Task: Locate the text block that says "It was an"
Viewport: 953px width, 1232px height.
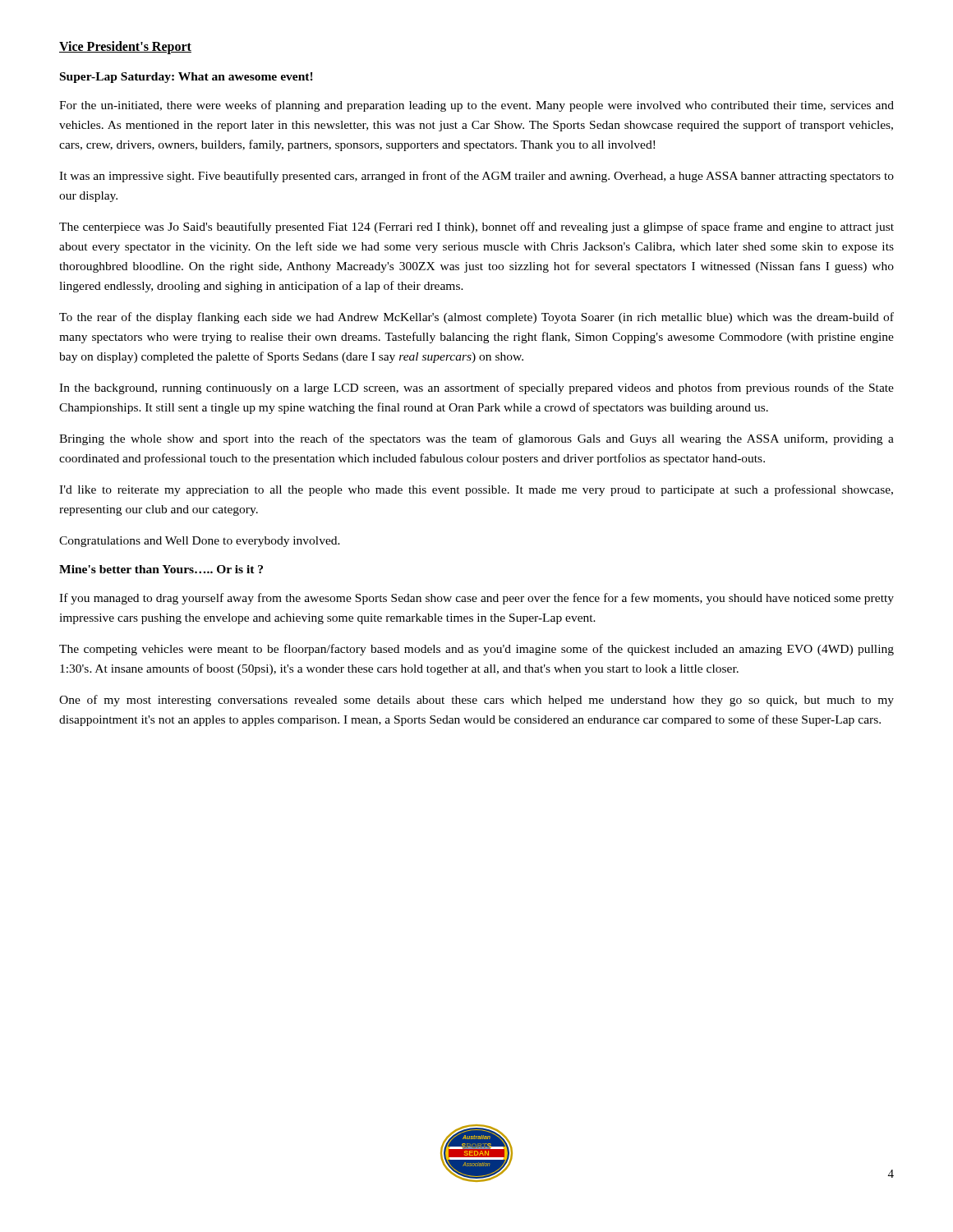Action: (476, 185)
